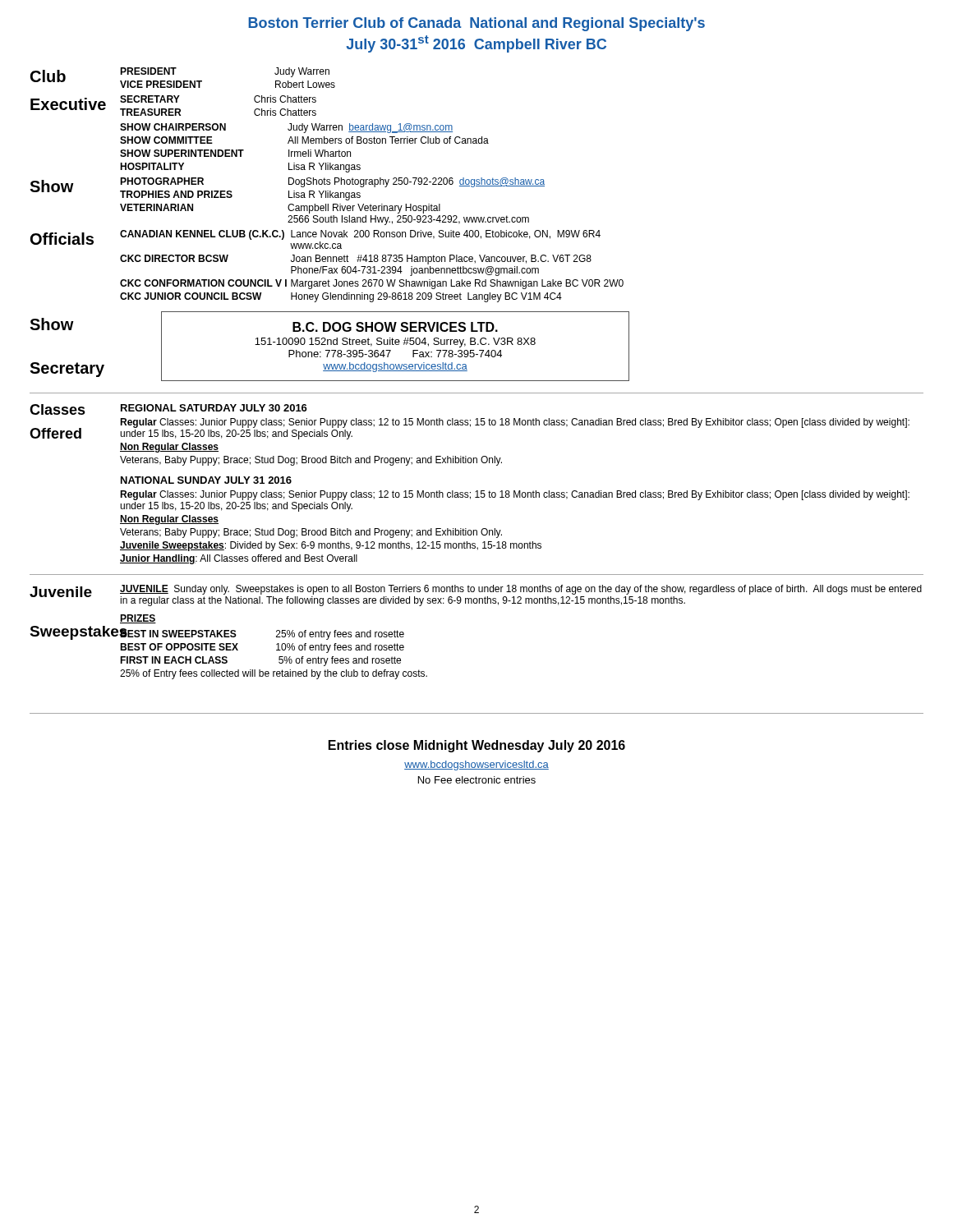This screenshot has height=1232, width=953.
Task: Click on the region starting "Club PRESIDENT Judy Warren VICE PRESIDENT Robert"
Action: tap(476, 184)
